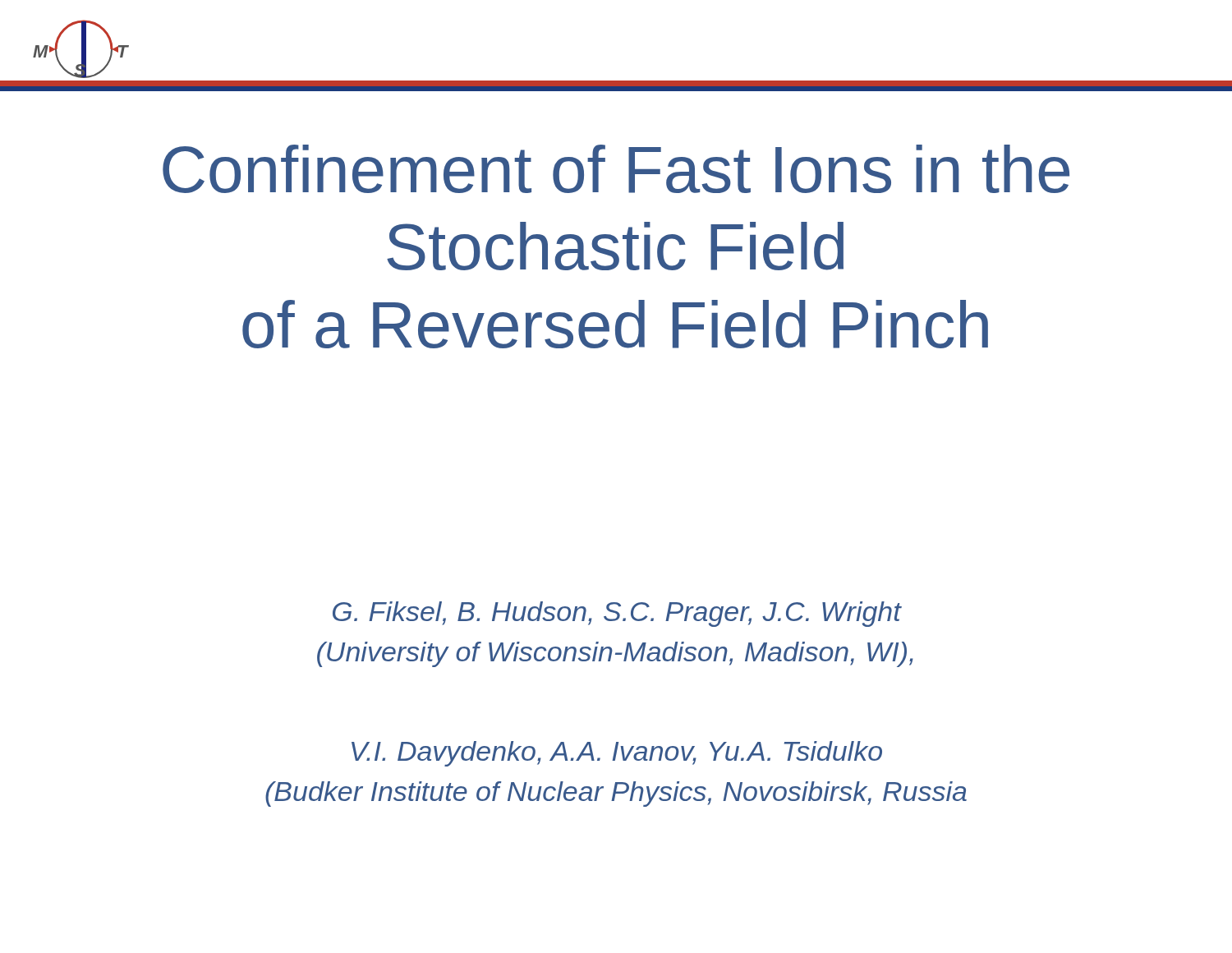Select a logo

click(88, 46)
